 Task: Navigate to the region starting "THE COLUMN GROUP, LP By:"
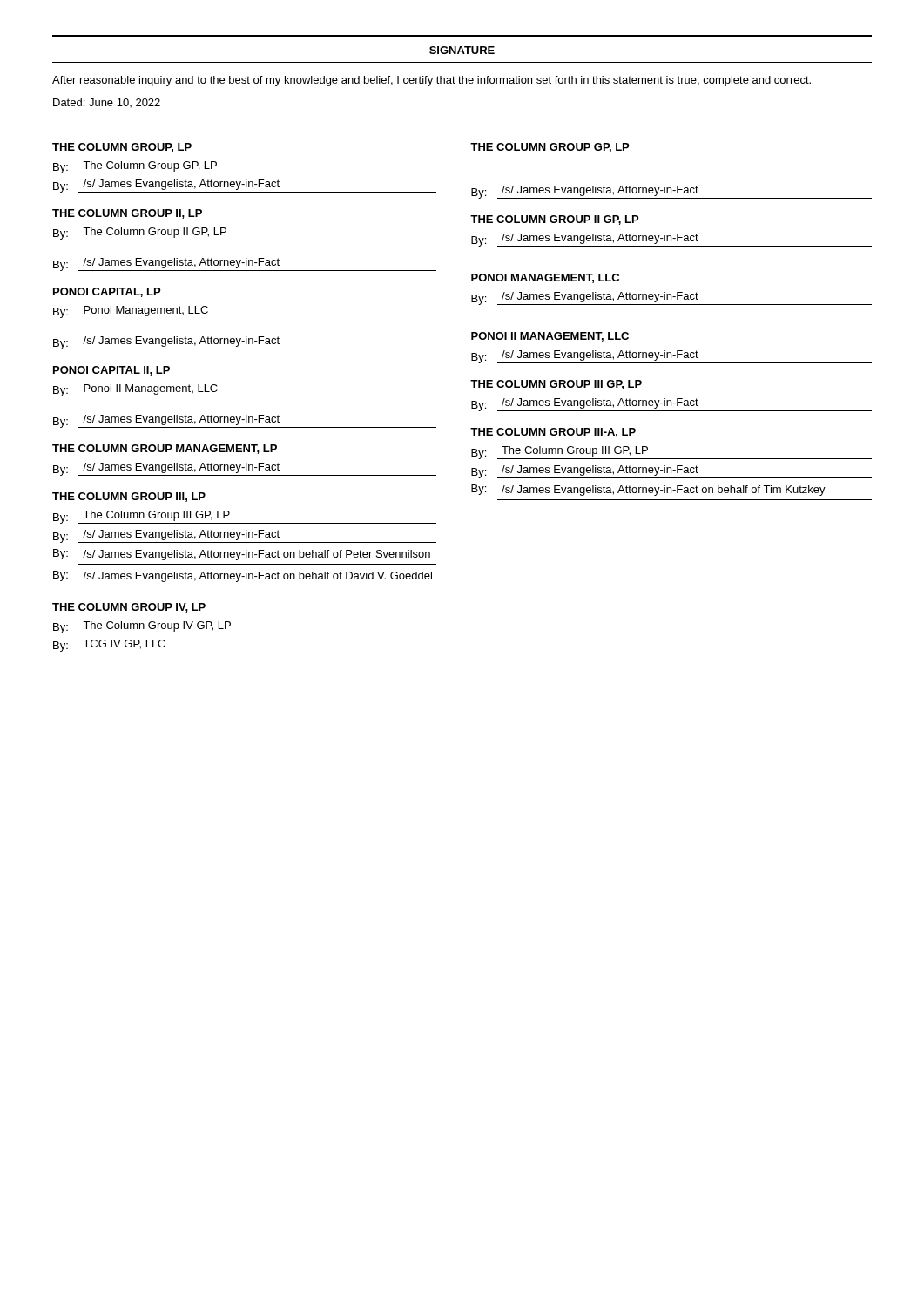(122, 148)
